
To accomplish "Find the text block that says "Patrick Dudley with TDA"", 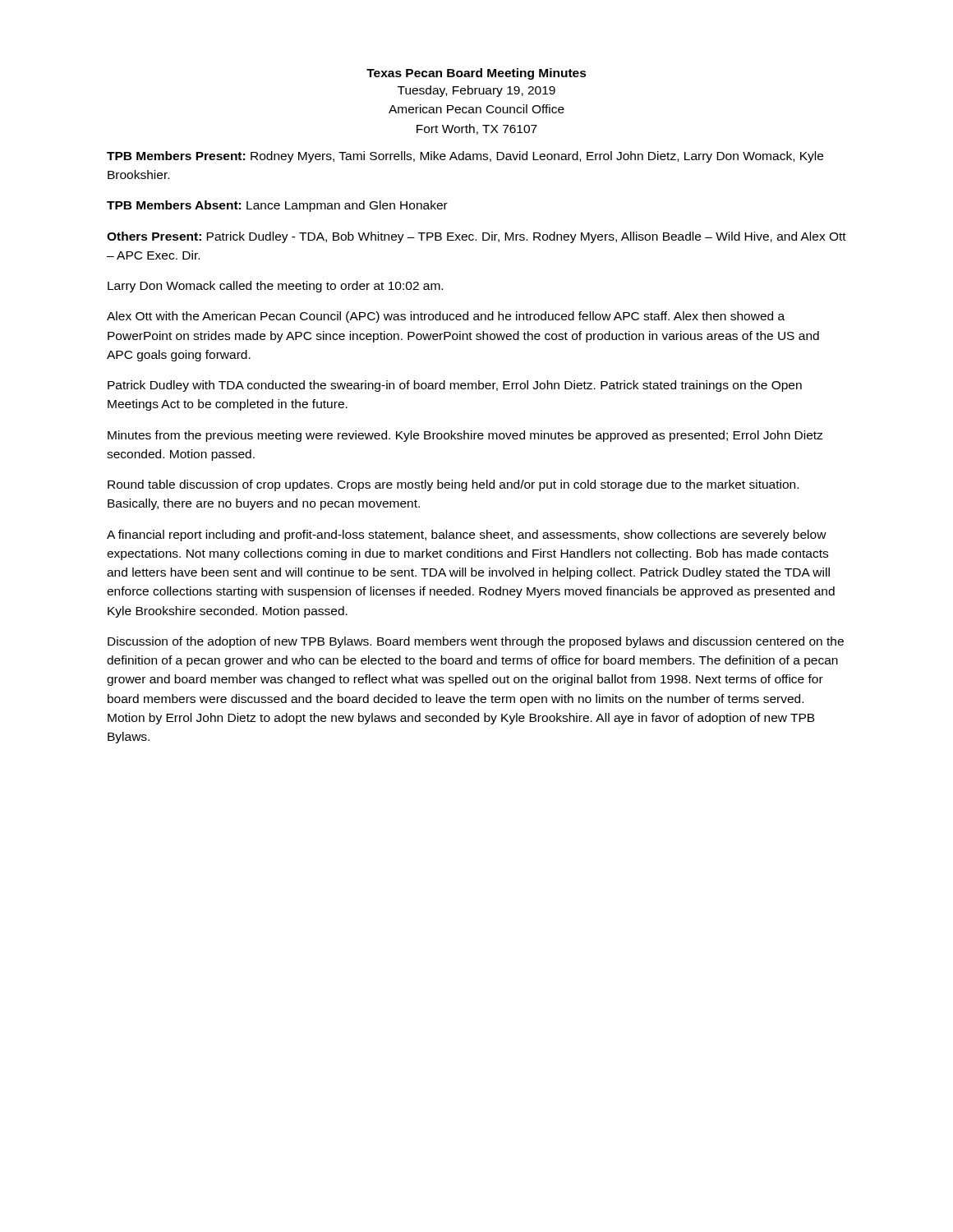I will 455,394.
